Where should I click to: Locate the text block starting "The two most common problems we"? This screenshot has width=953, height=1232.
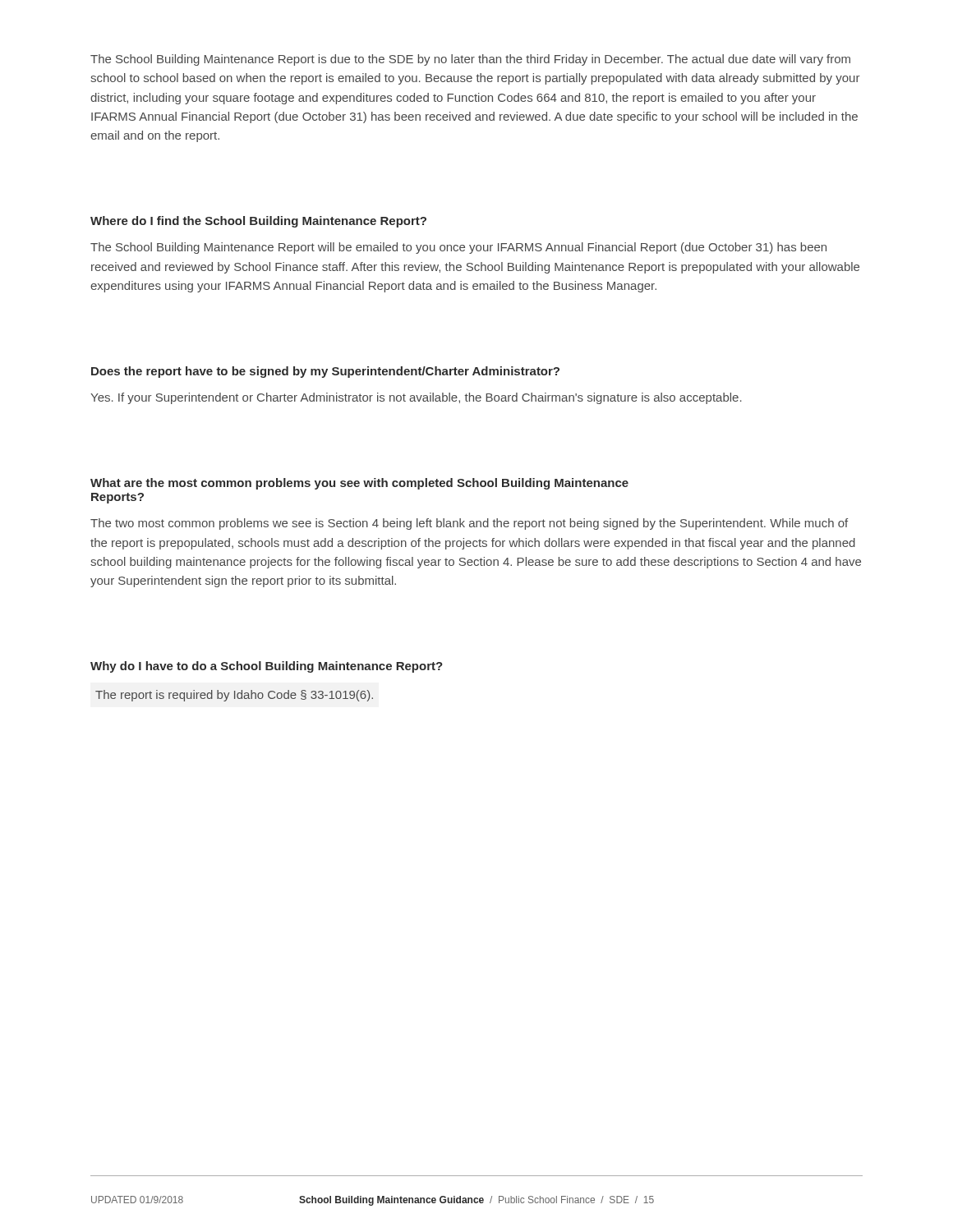pos(476,552)
